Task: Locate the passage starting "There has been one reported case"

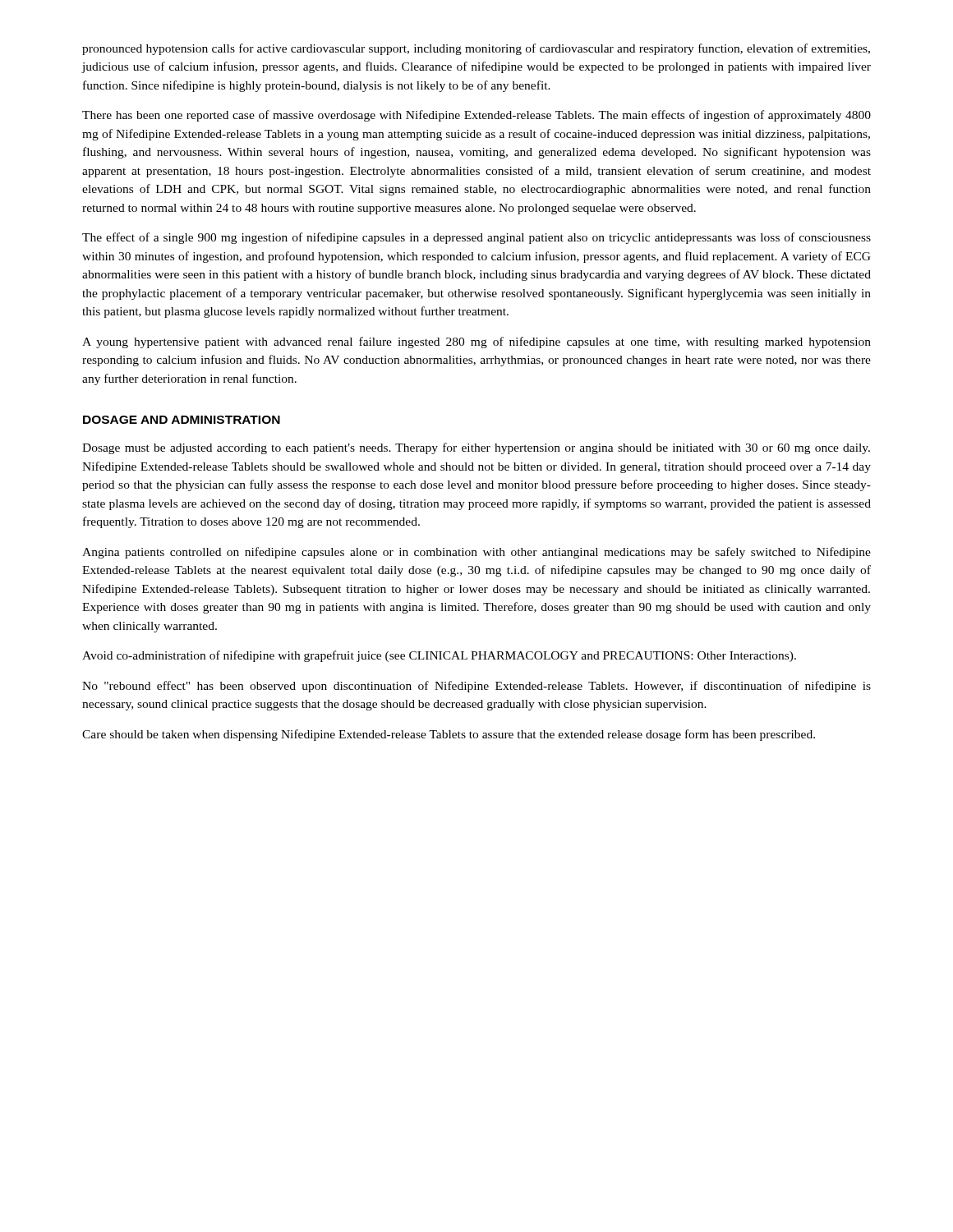Action: click(x=476, y=162)
